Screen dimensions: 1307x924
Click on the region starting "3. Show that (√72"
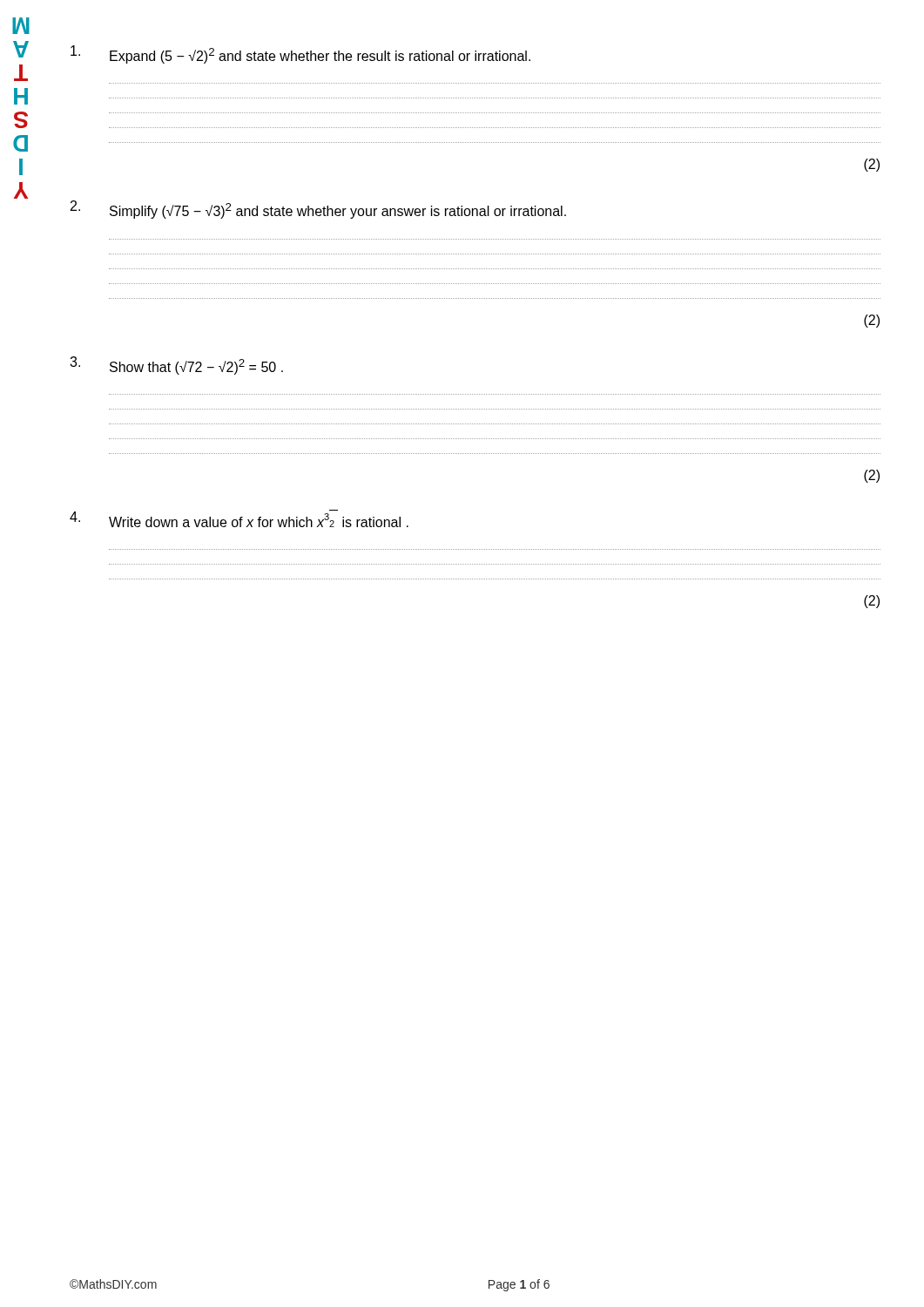[475, 429]
